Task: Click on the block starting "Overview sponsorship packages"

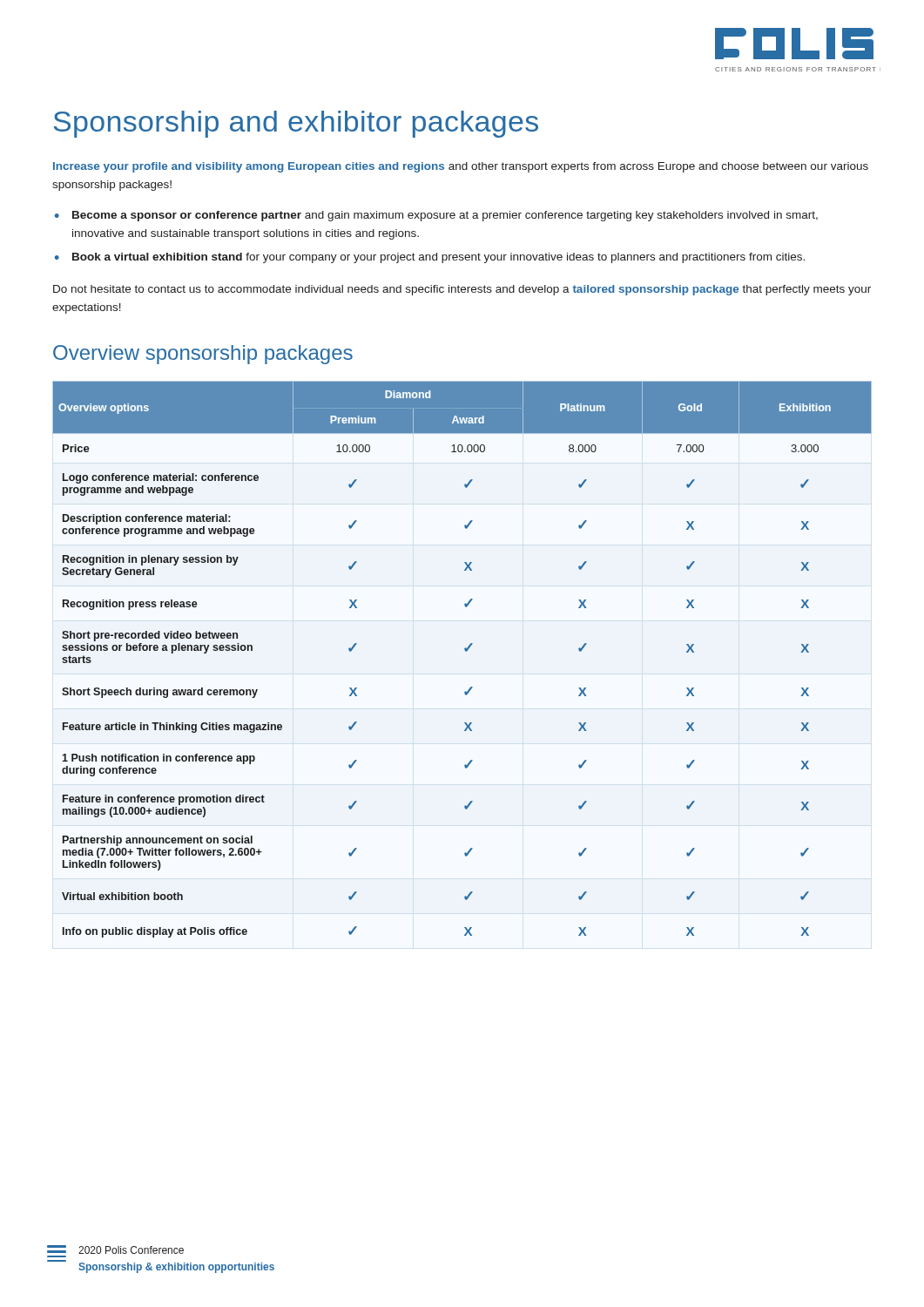Action: (x=203, y=355)
